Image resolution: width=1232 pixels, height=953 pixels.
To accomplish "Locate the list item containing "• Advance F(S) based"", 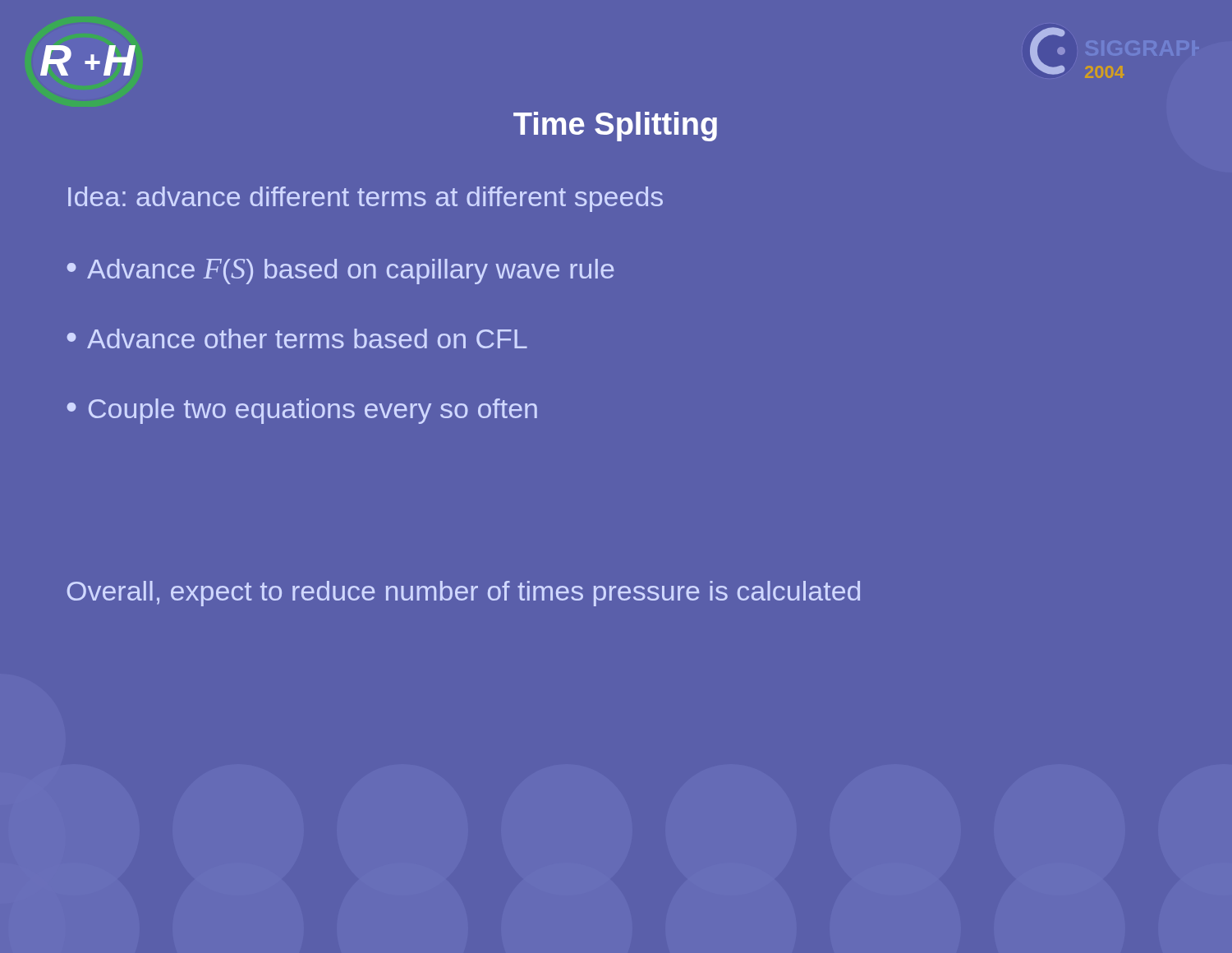I will pyautogui.click(x=340, y=268).
